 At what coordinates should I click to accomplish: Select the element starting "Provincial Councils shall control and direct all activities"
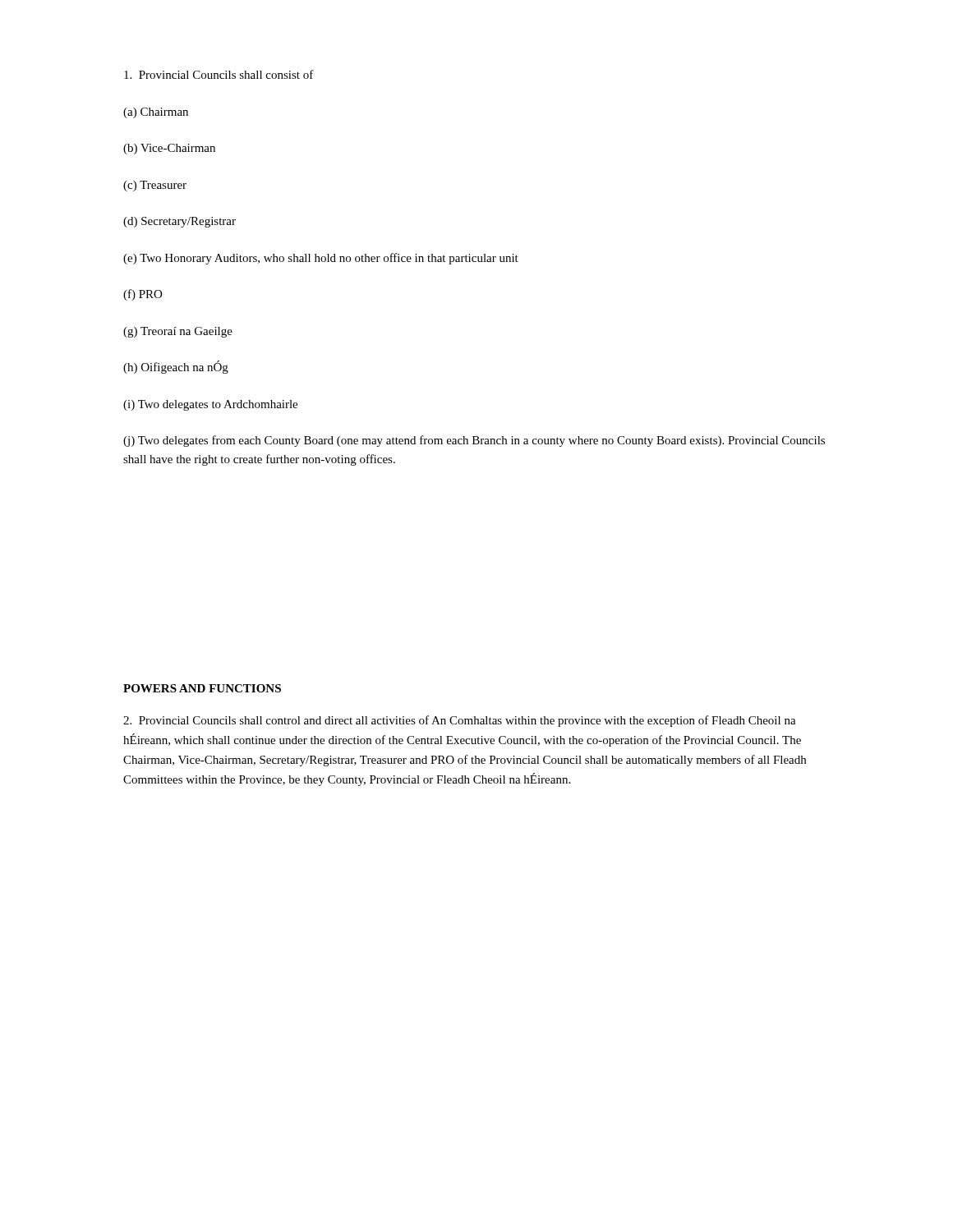[465, 750]
